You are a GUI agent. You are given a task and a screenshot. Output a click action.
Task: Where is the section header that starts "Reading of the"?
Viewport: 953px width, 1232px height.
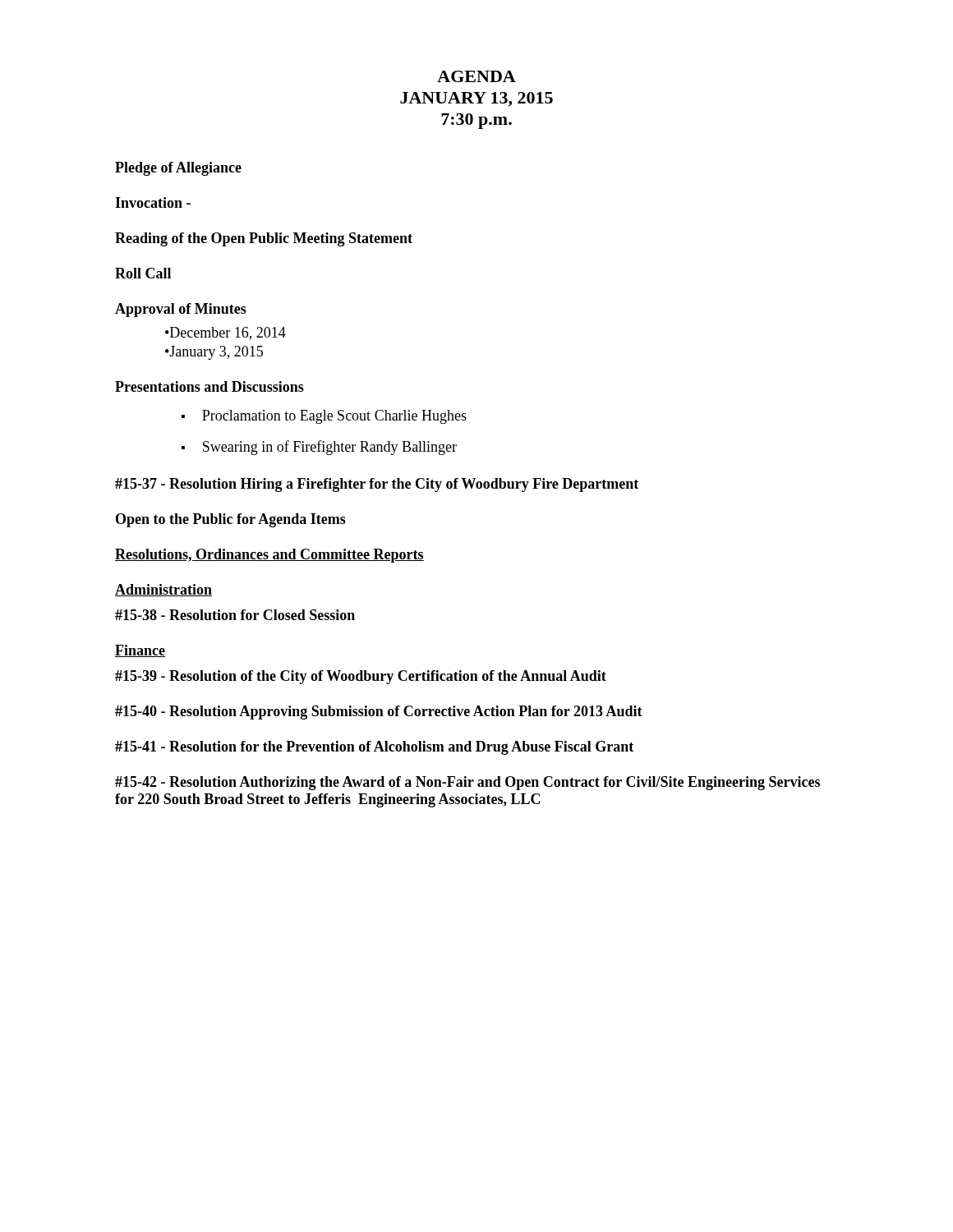click(x=264, y=238)
